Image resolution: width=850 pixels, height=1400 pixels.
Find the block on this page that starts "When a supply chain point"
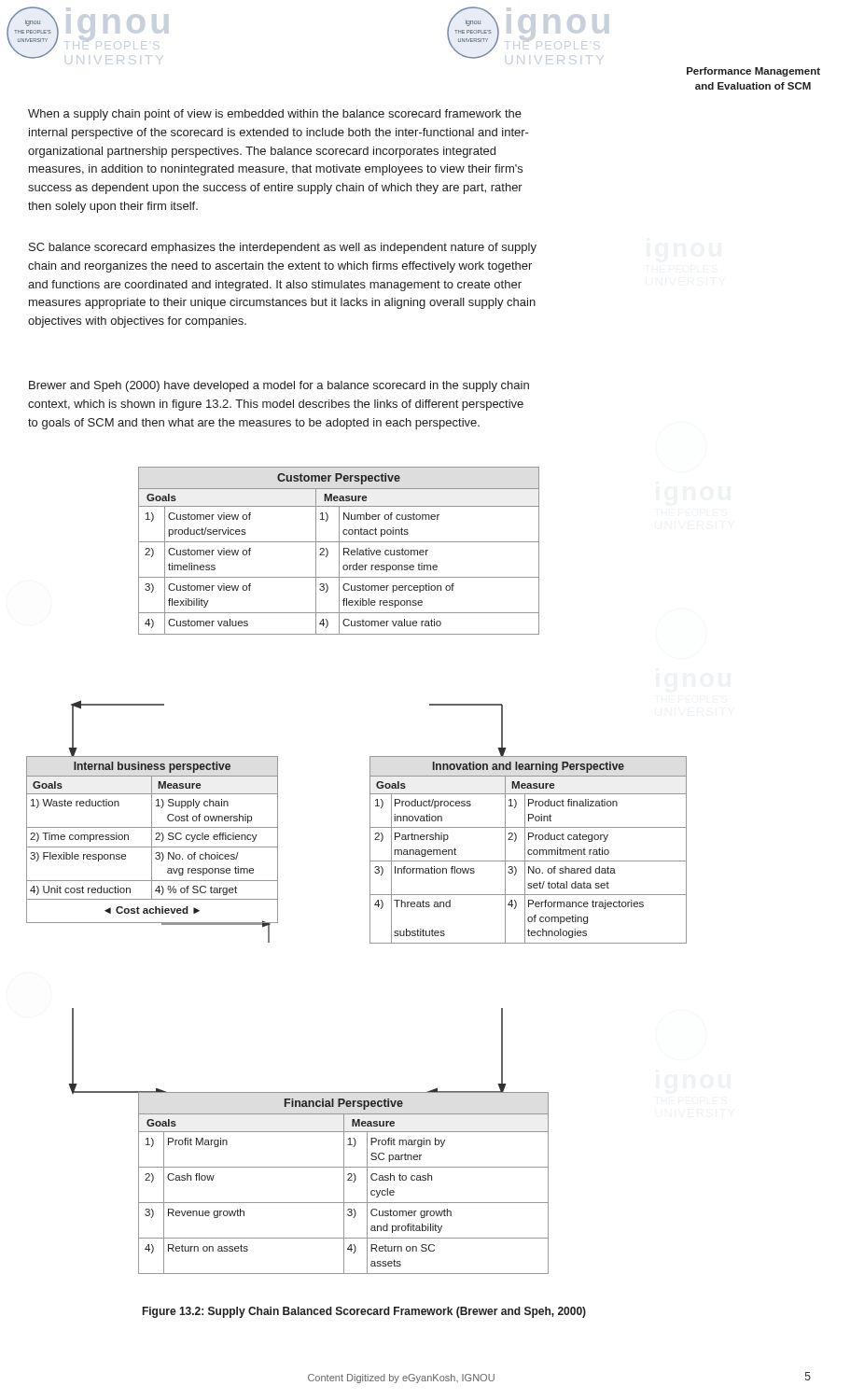[278, 159]
